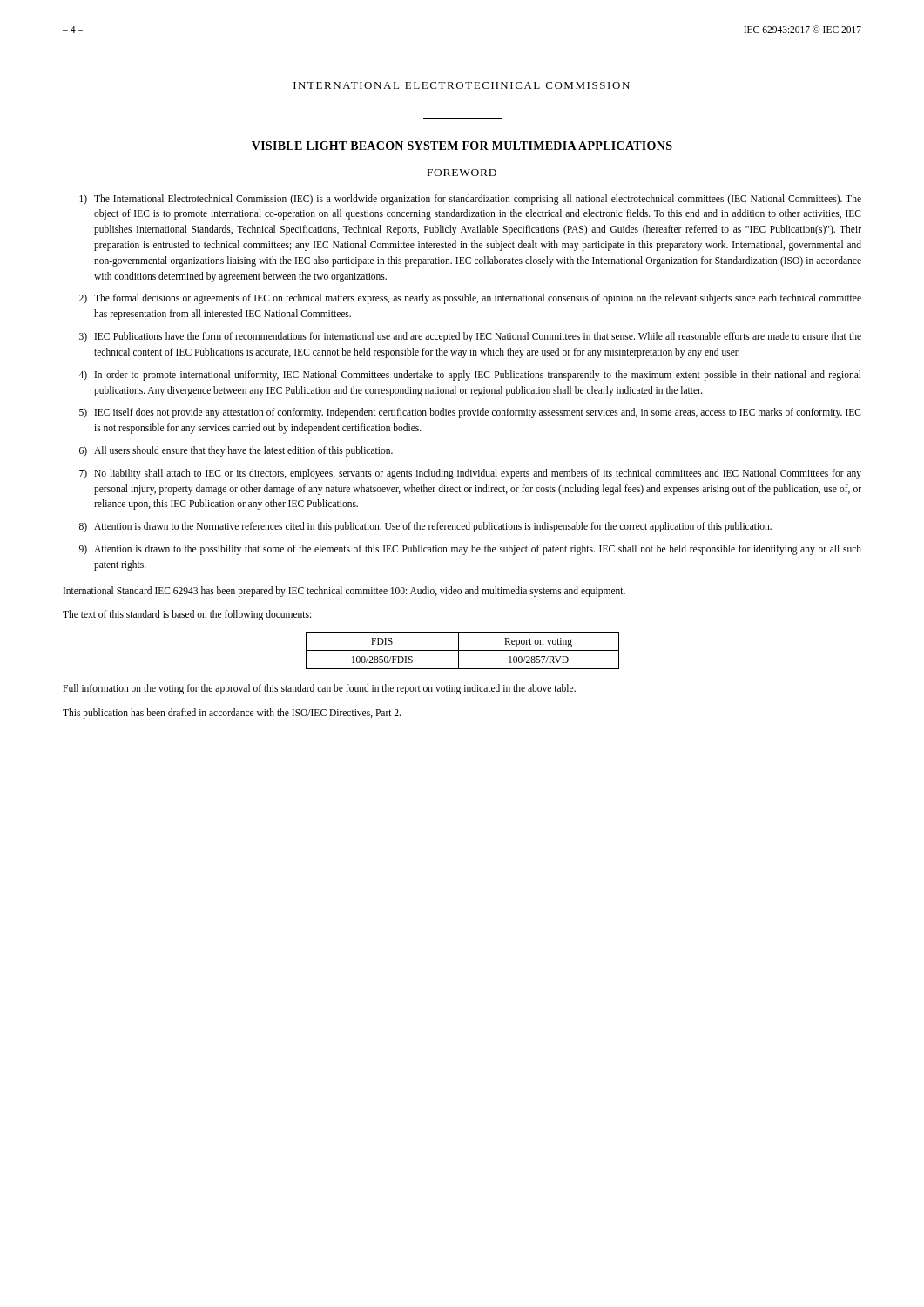The height and width of the screenshot is (1307, 924).
Task: Locate the text "INTERNATIONAL ELECTROTECHNICAL COMMISSION"
Action: click(x=462, y=85)
